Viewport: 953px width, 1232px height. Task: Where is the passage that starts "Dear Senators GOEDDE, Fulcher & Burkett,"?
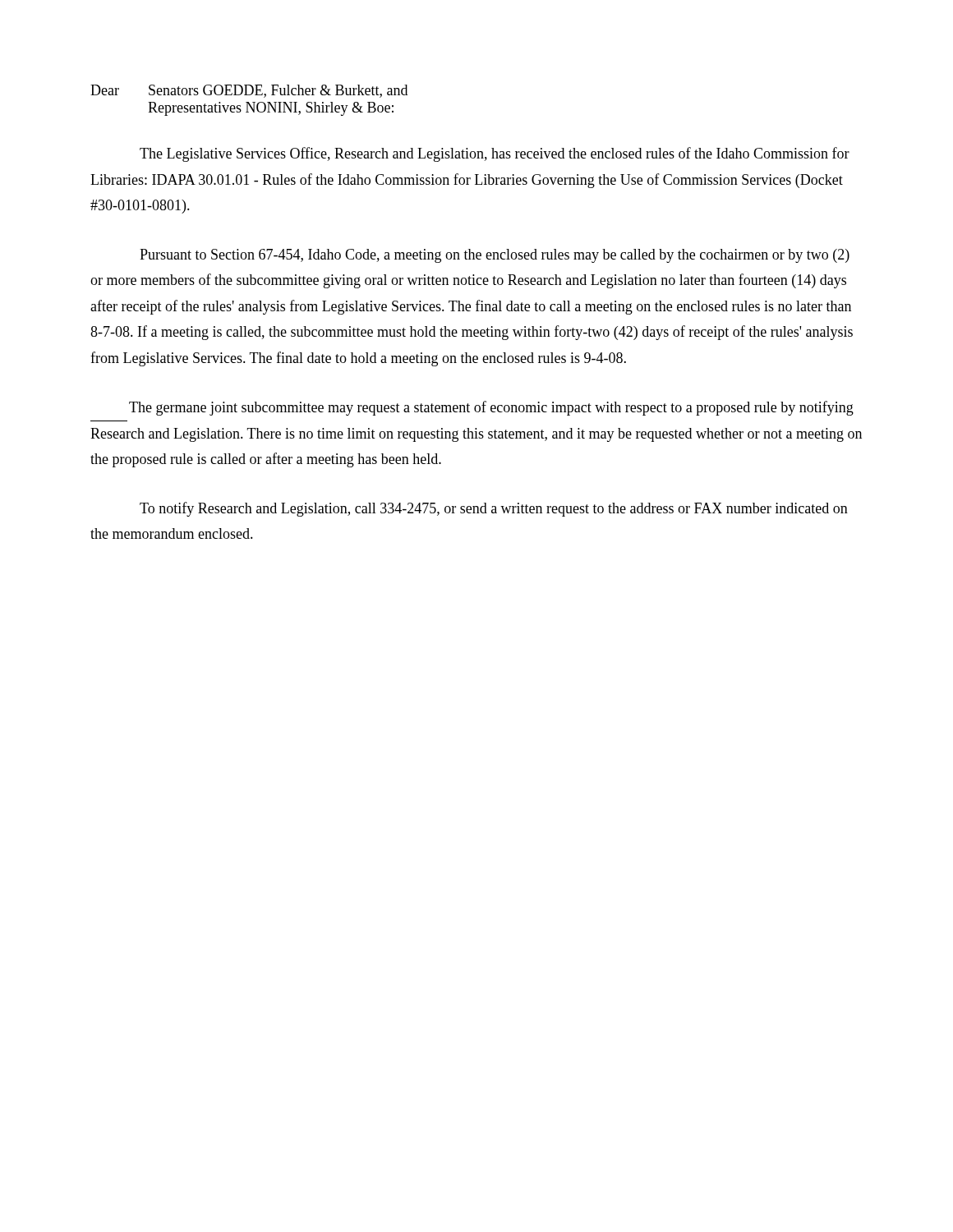(x=249, y=99)
